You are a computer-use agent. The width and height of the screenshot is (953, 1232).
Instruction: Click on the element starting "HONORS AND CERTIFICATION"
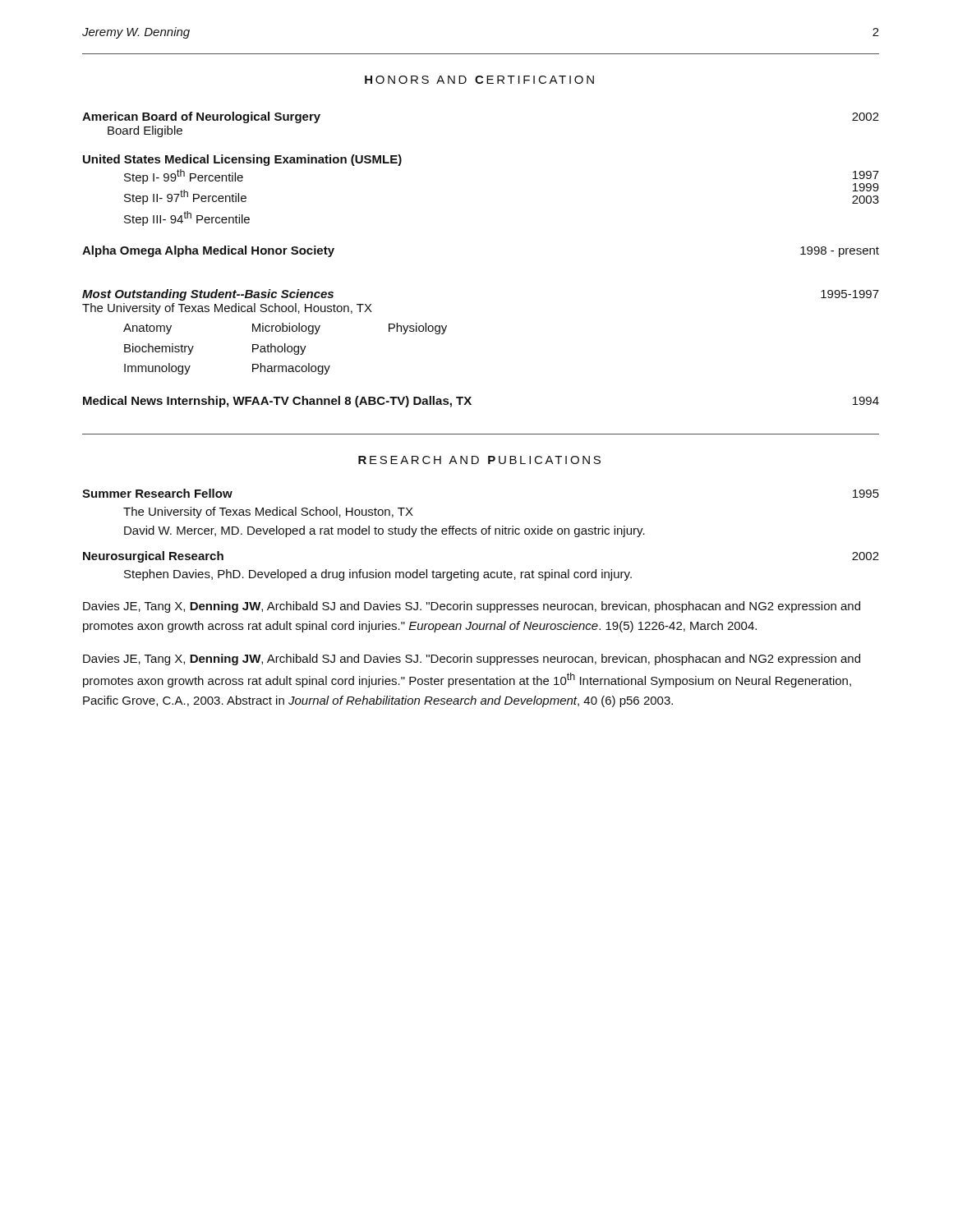(x=481, y=79)
